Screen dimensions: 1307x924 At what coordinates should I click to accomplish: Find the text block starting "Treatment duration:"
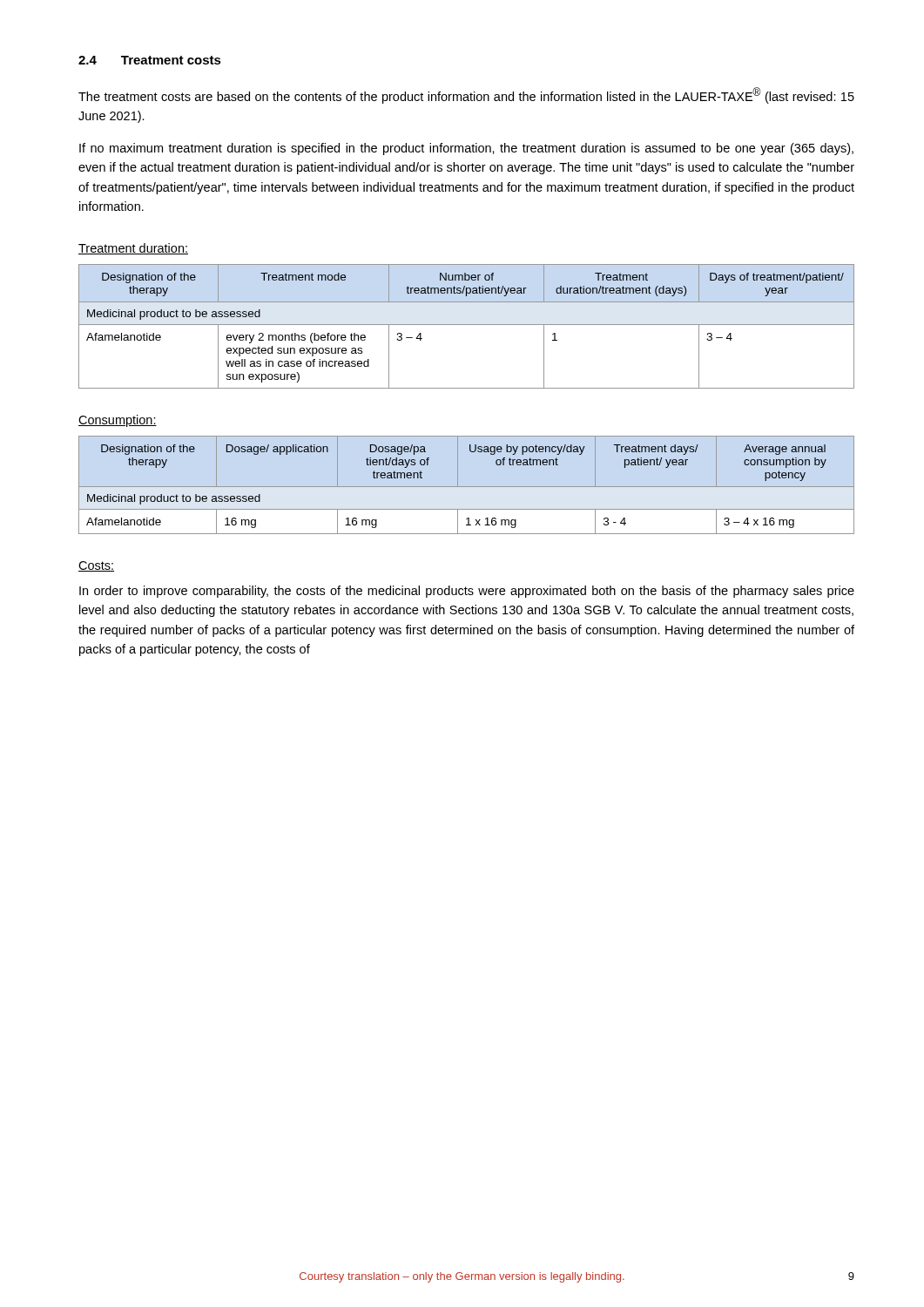point(133,248)
